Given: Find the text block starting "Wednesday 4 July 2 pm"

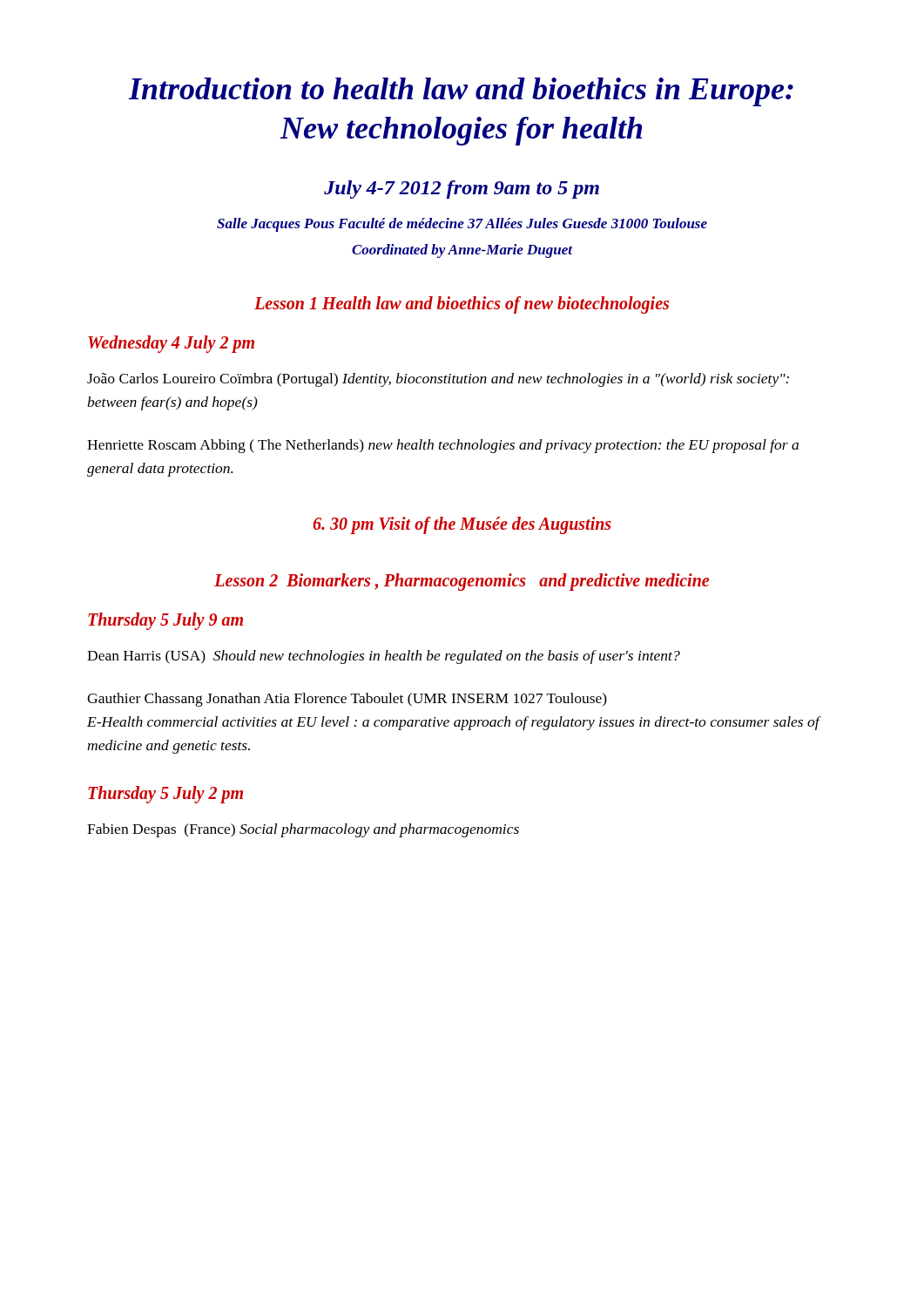Looking at the screenshot, I should coord(171,342).
